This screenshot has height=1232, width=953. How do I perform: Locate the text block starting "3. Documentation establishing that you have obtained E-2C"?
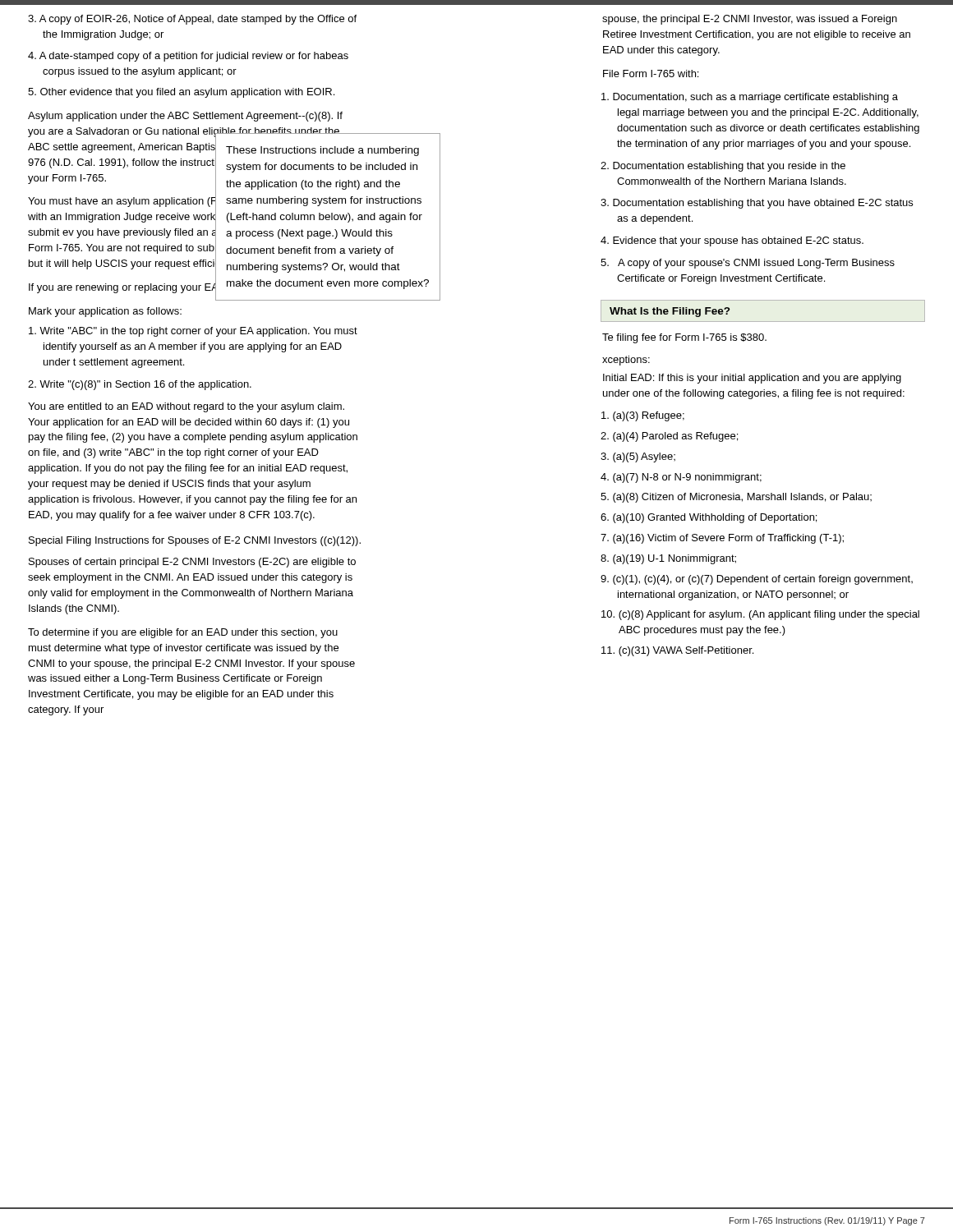757,211
